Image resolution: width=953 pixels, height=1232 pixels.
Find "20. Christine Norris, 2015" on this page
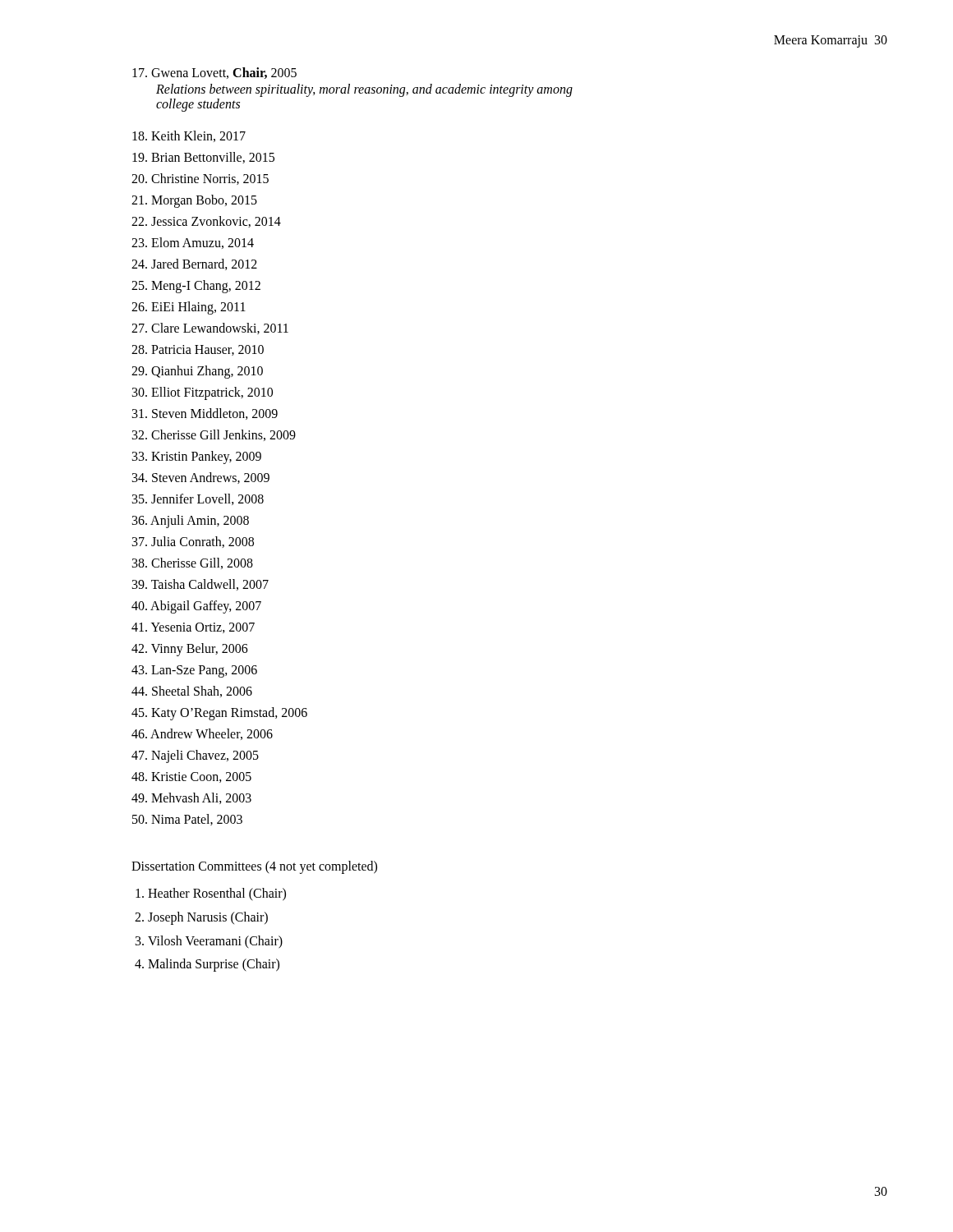pos(200,179)
